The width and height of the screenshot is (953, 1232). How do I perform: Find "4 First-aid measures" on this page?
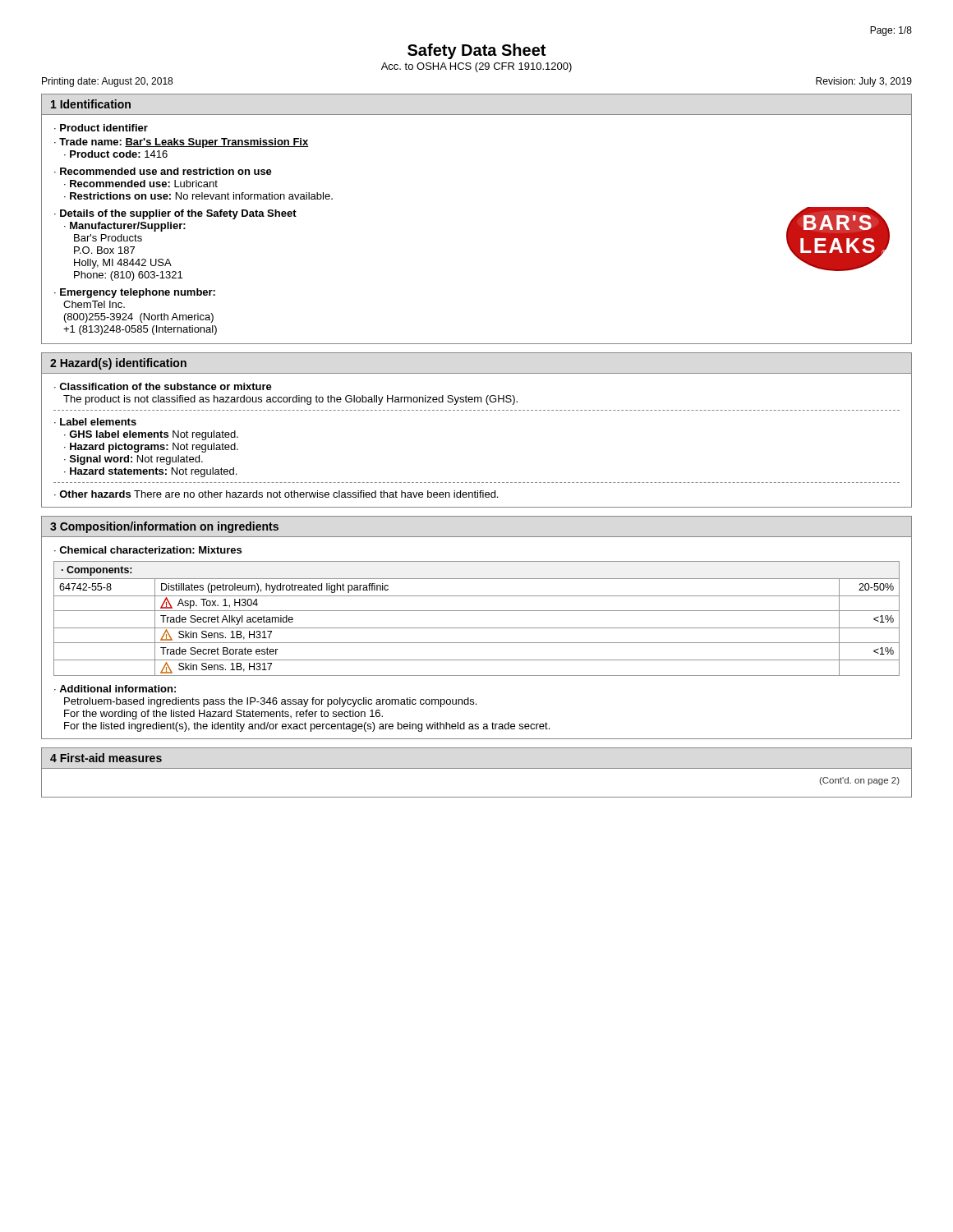[106, 758]
